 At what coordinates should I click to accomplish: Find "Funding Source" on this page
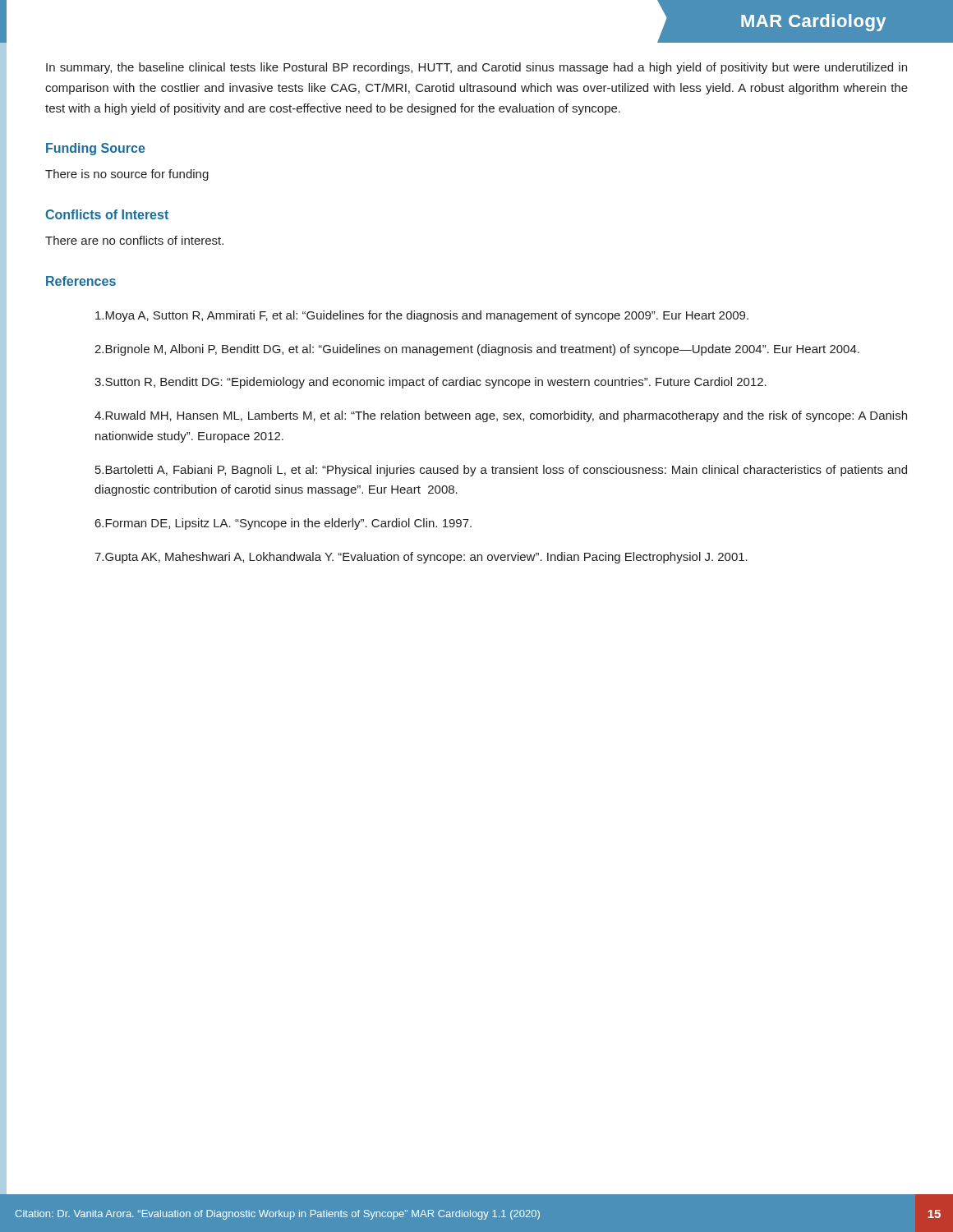point(95,148)
